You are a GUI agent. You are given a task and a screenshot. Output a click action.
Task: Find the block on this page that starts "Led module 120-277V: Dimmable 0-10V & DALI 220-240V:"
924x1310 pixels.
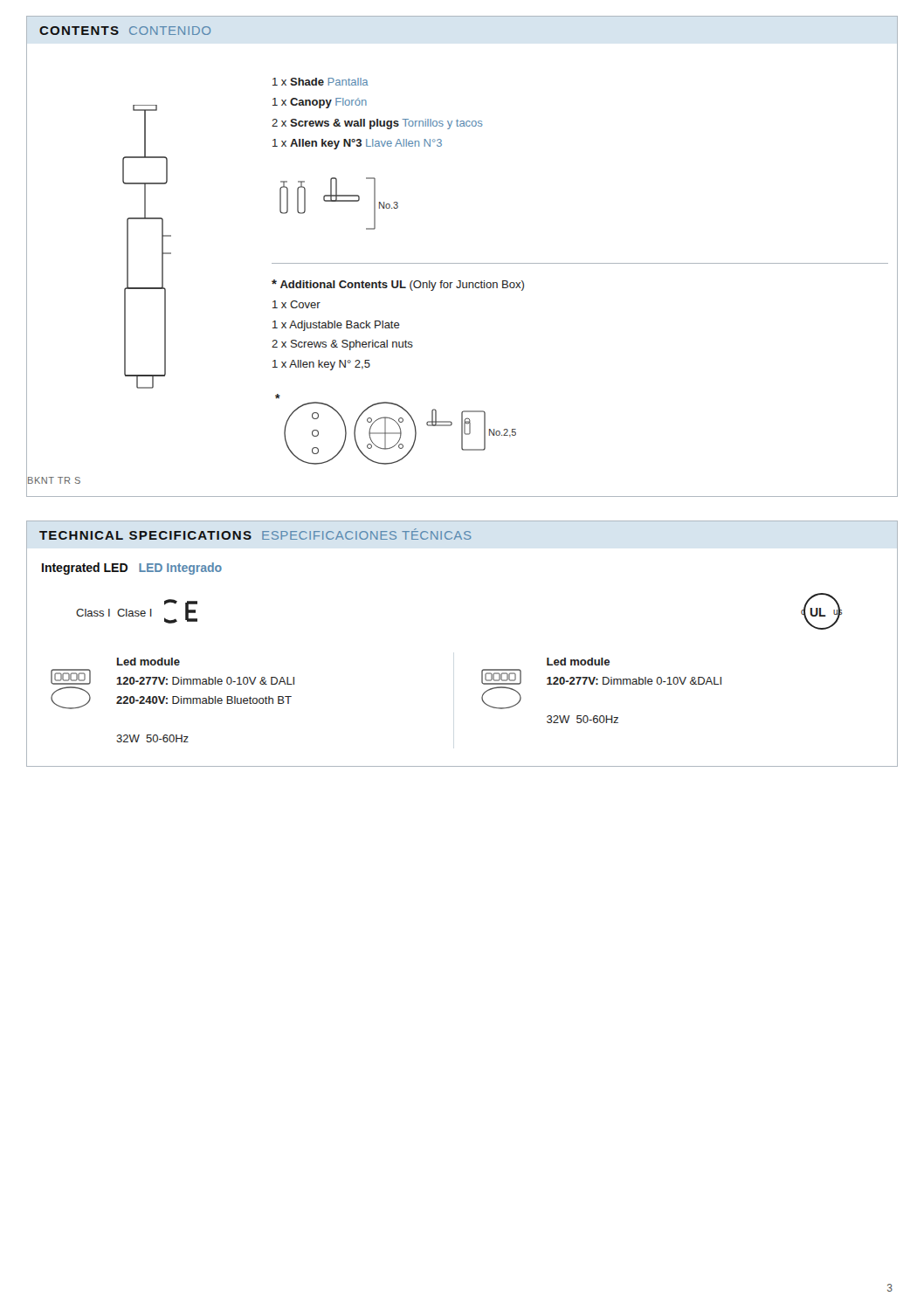pos(206,701)
